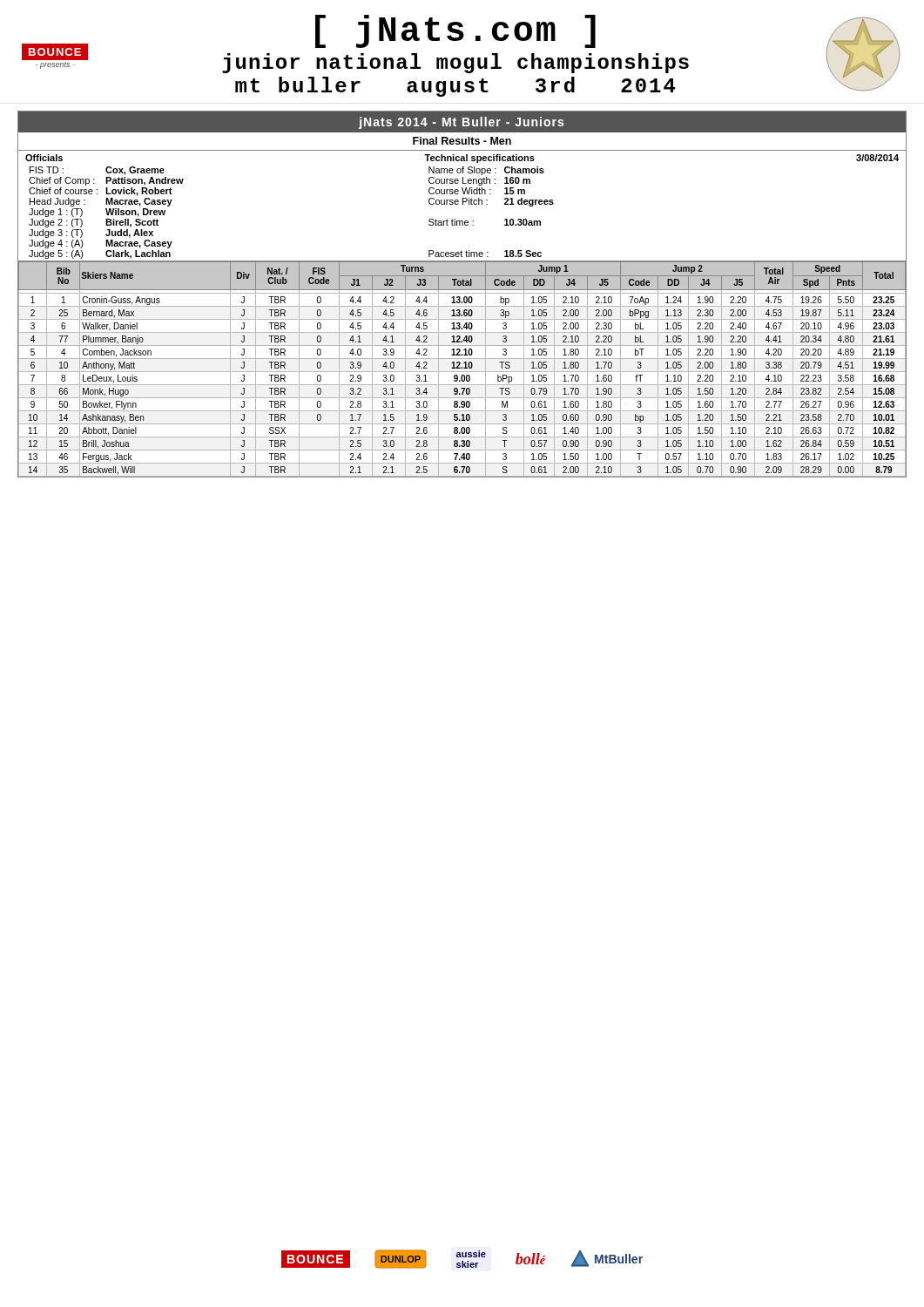Select the table that reads "Officials"

click(x=462, y=206)
